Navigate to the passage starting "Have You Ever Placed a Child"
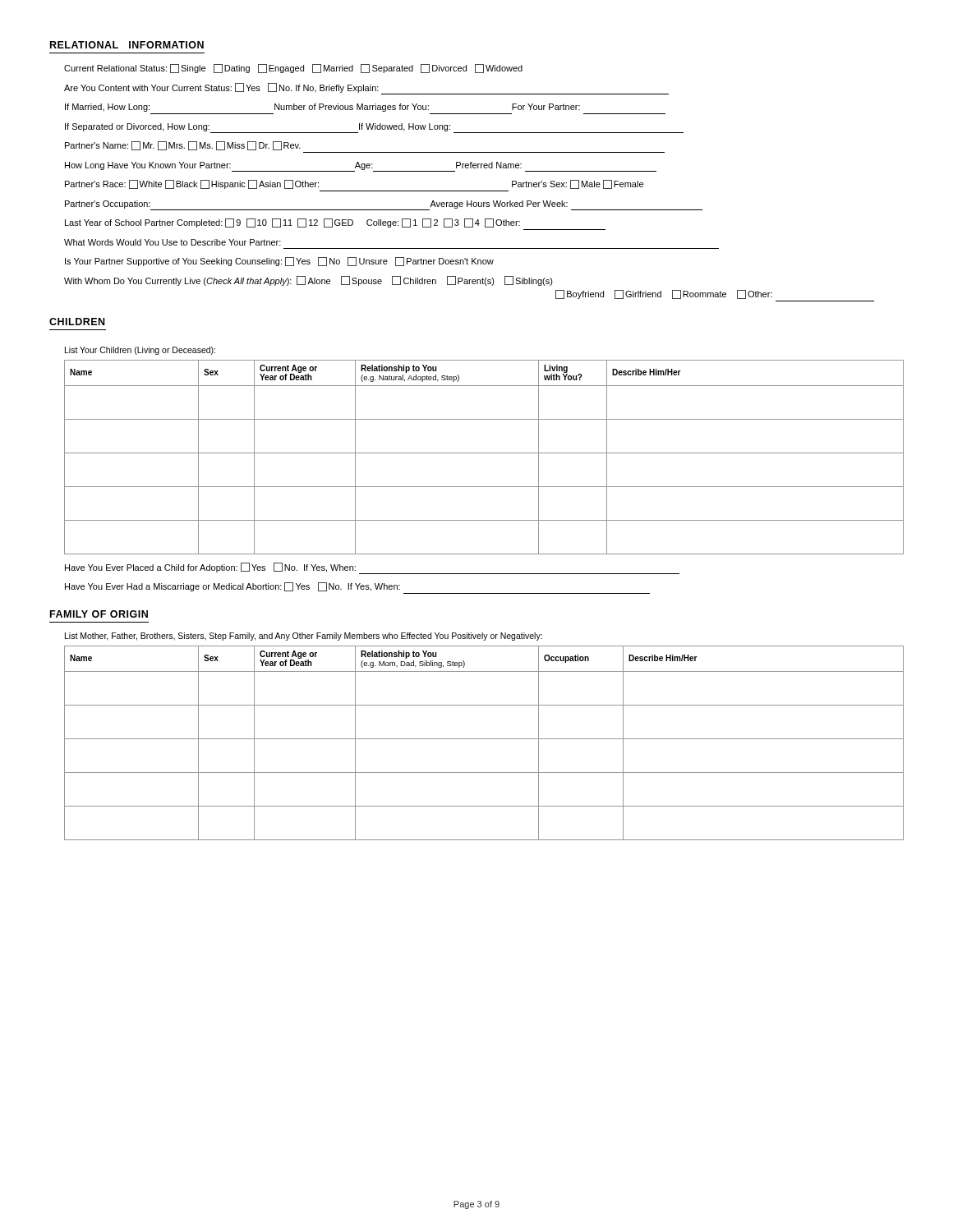This screenshot has width=953, height=1232. pos(372,568)
